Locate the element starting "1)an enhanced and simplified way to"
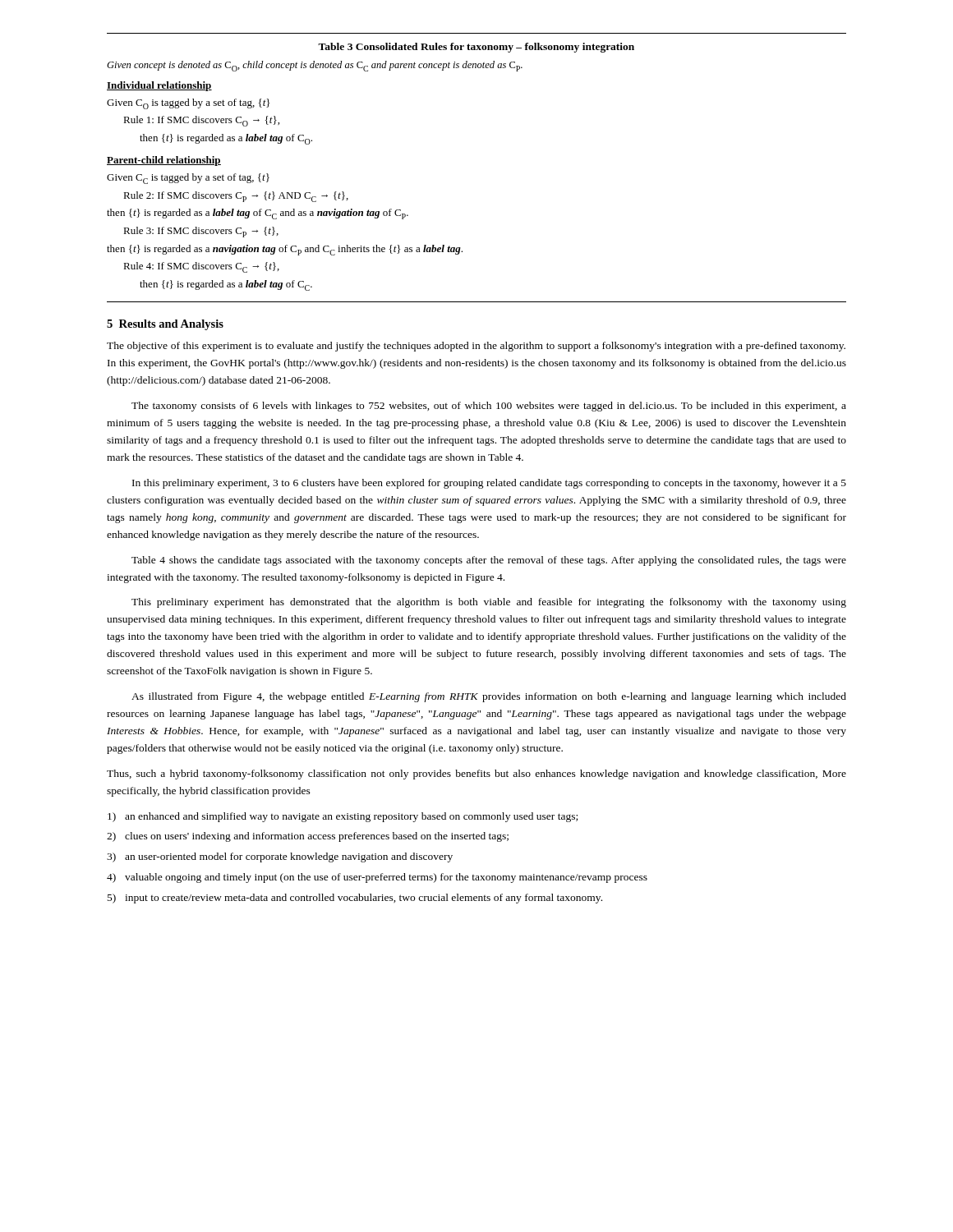The width and height of the screenshot is (953, 1232). (476, 816)
